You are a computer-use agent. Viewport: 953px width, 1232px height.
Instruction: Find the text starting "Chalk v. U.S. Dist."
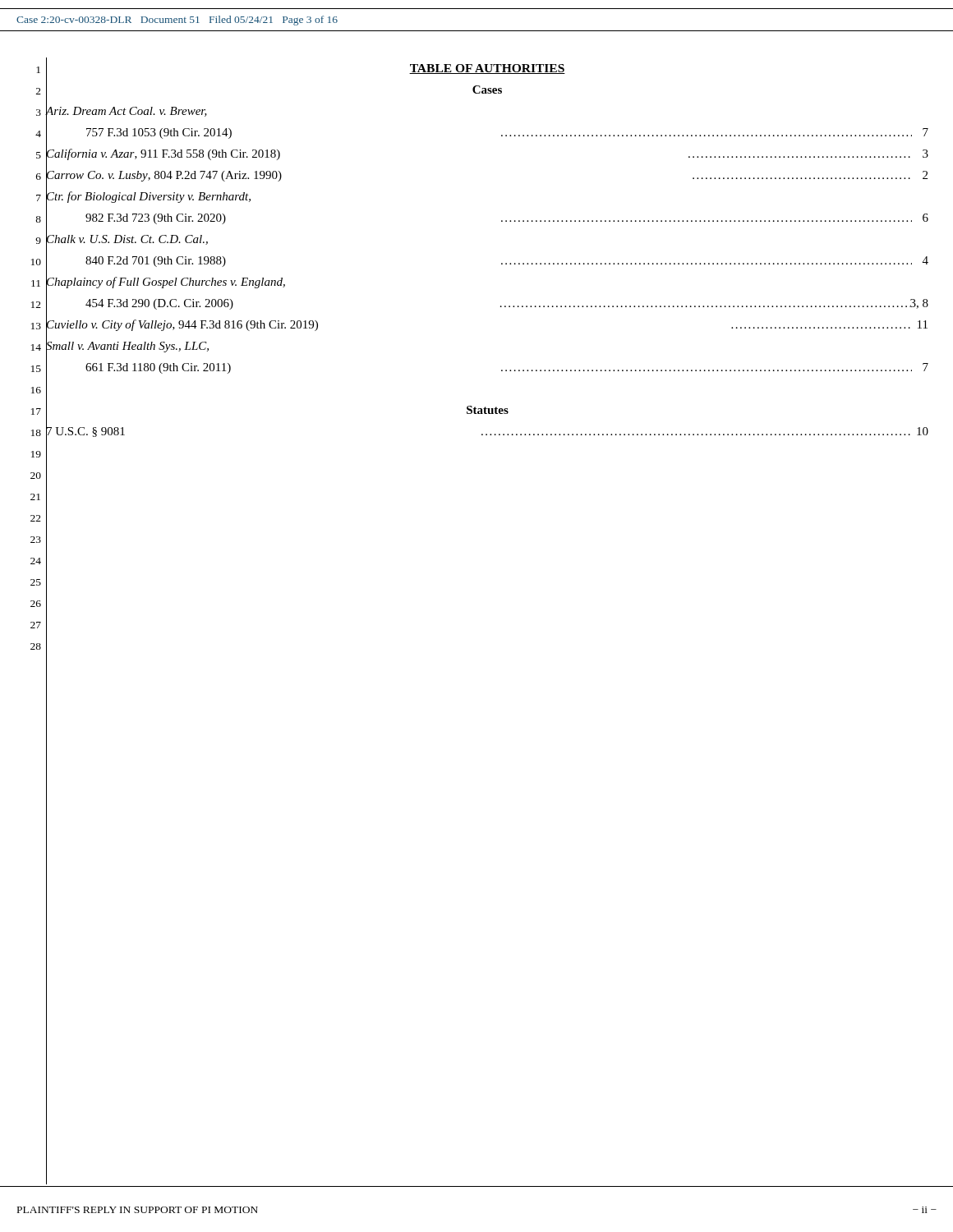(x=127, y=239)
